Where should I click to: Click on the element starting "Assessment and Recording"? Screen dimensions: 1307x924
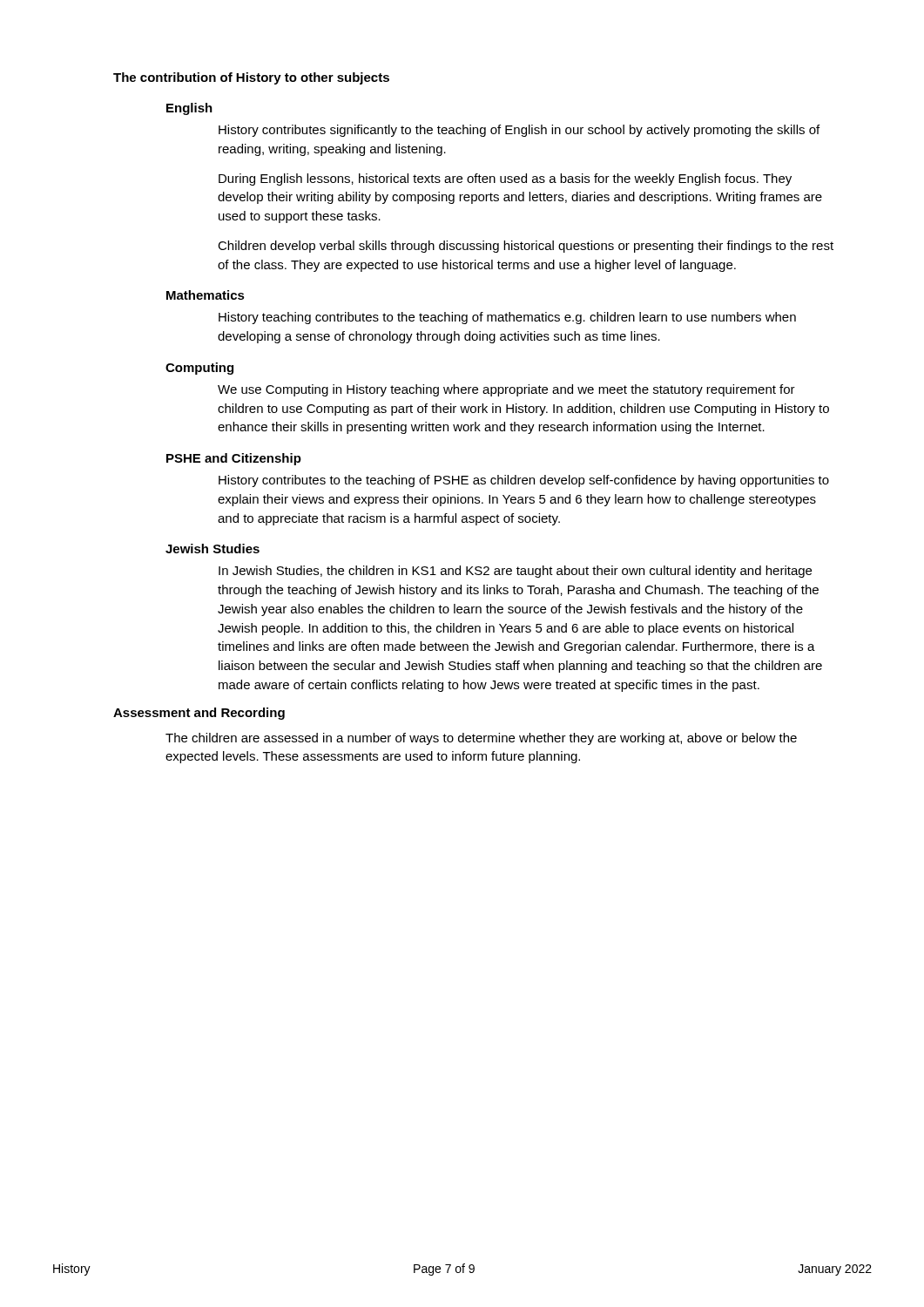[199, 712]
